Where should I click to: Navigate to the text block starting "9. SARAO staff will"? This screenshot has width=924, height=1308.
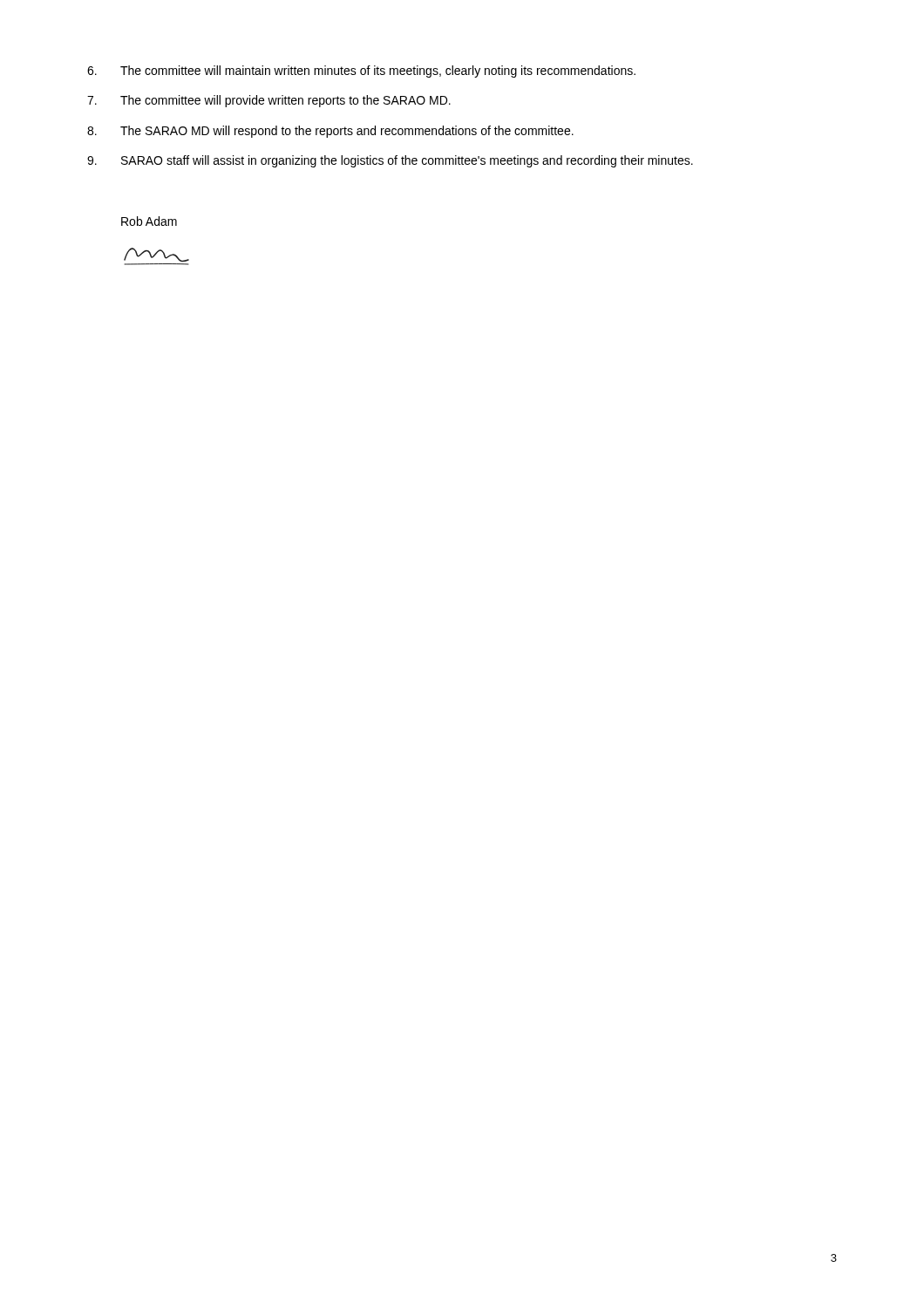[462, 161]
